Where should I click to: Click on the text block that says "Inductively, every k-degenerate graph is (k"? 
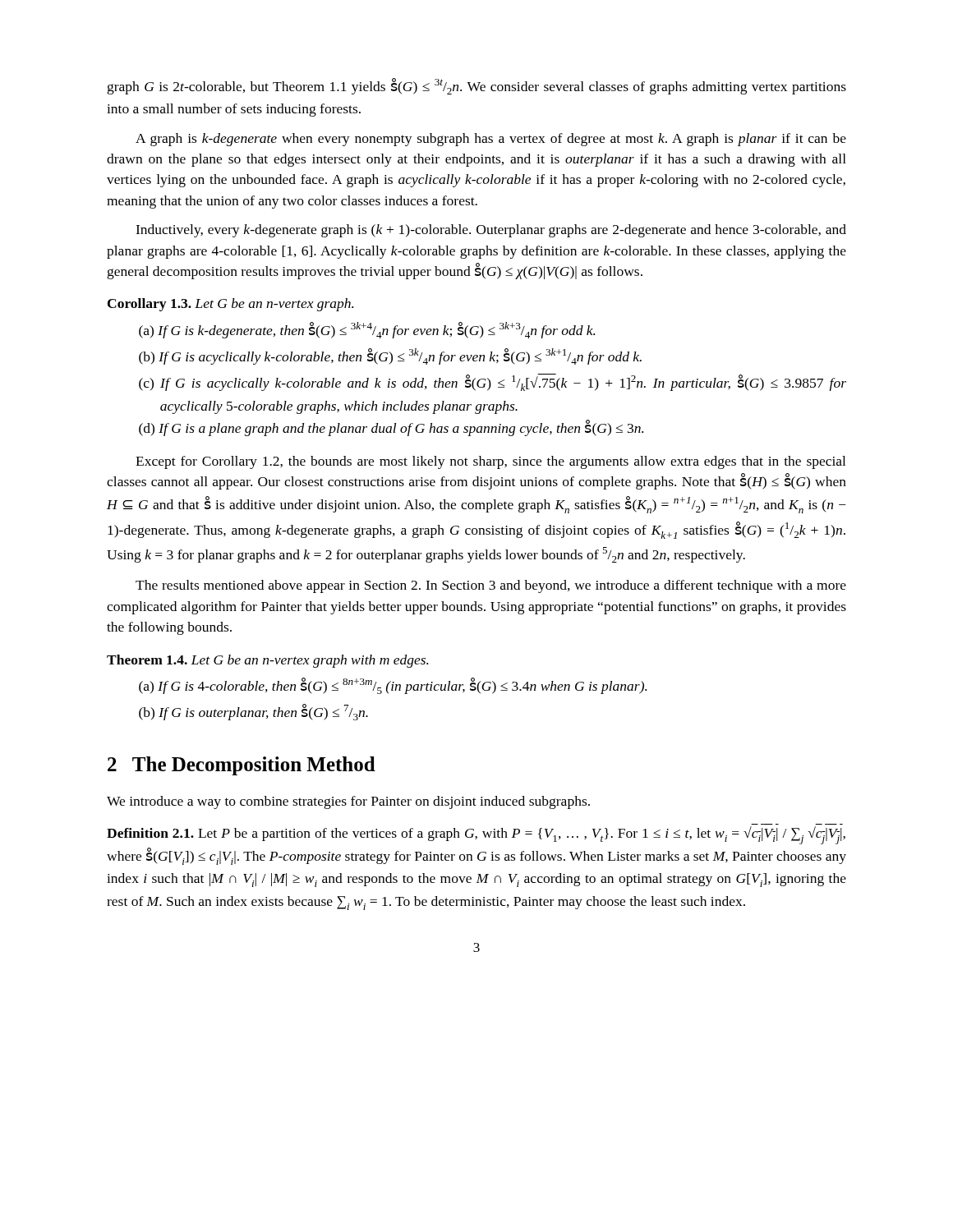[476, 251]
